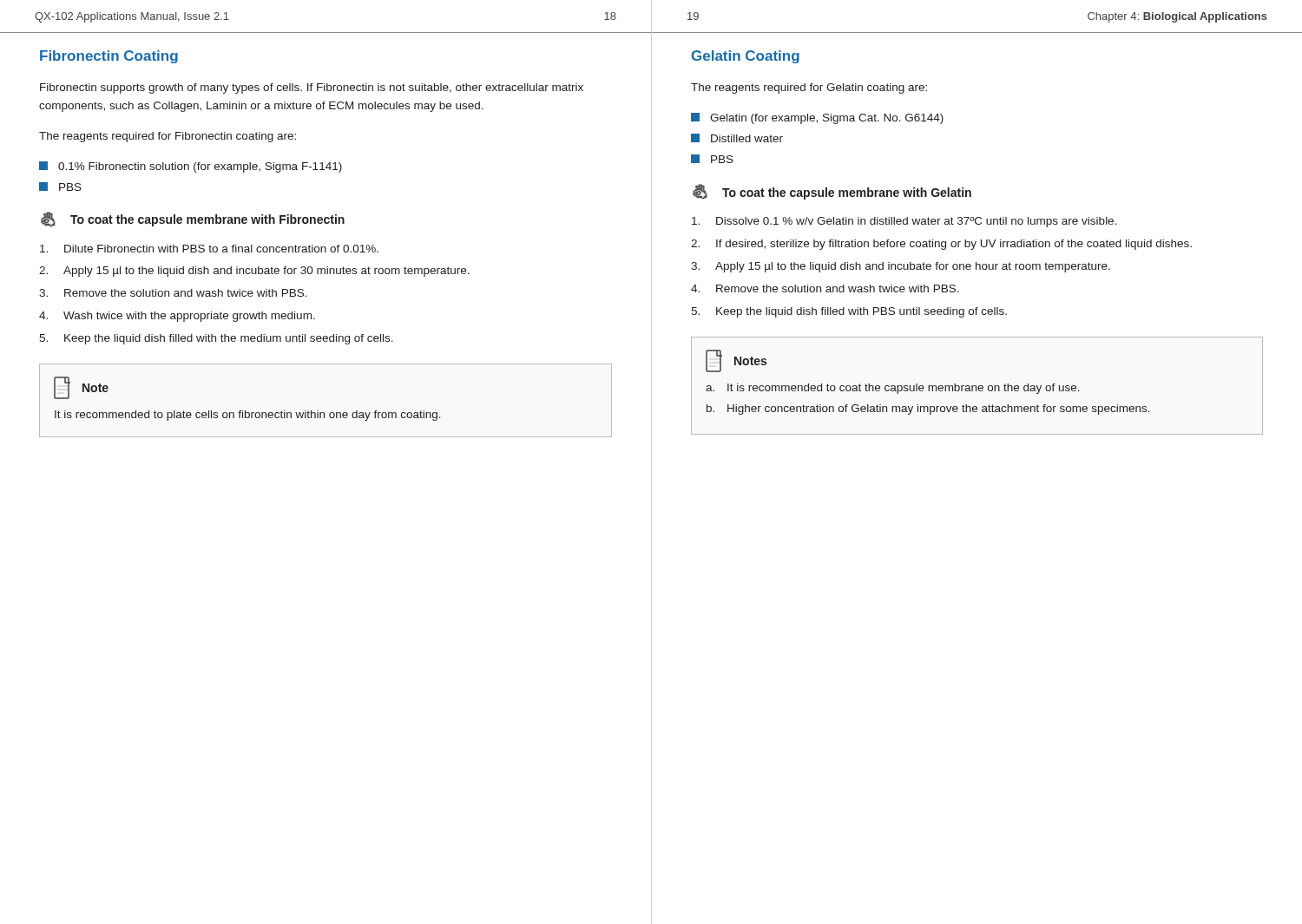Point to the block beginning "Note It is recommended to plate"

click(81, 388)
